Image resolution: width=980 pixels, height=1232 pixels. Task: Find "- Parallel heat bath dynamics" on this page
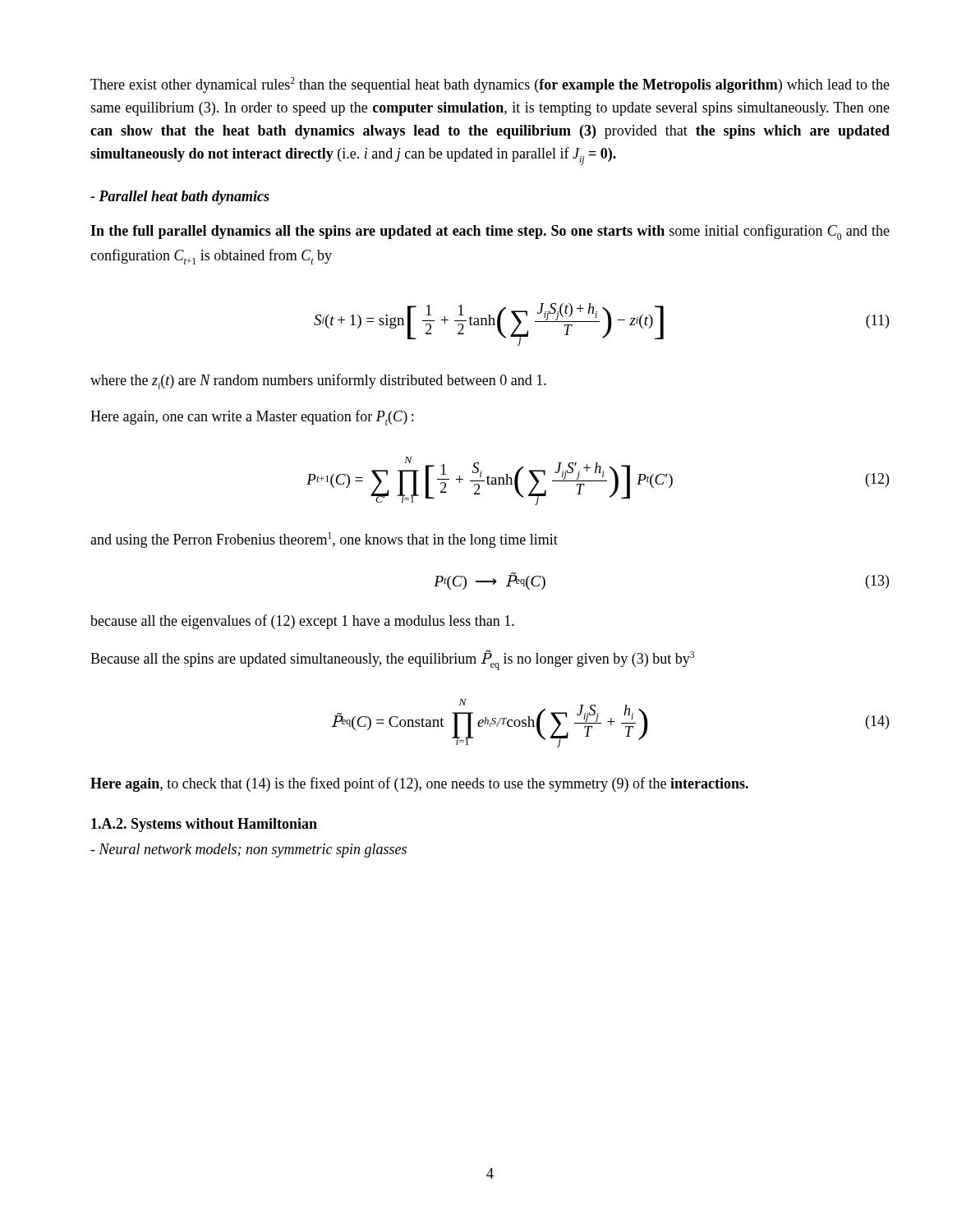point(180,197)
